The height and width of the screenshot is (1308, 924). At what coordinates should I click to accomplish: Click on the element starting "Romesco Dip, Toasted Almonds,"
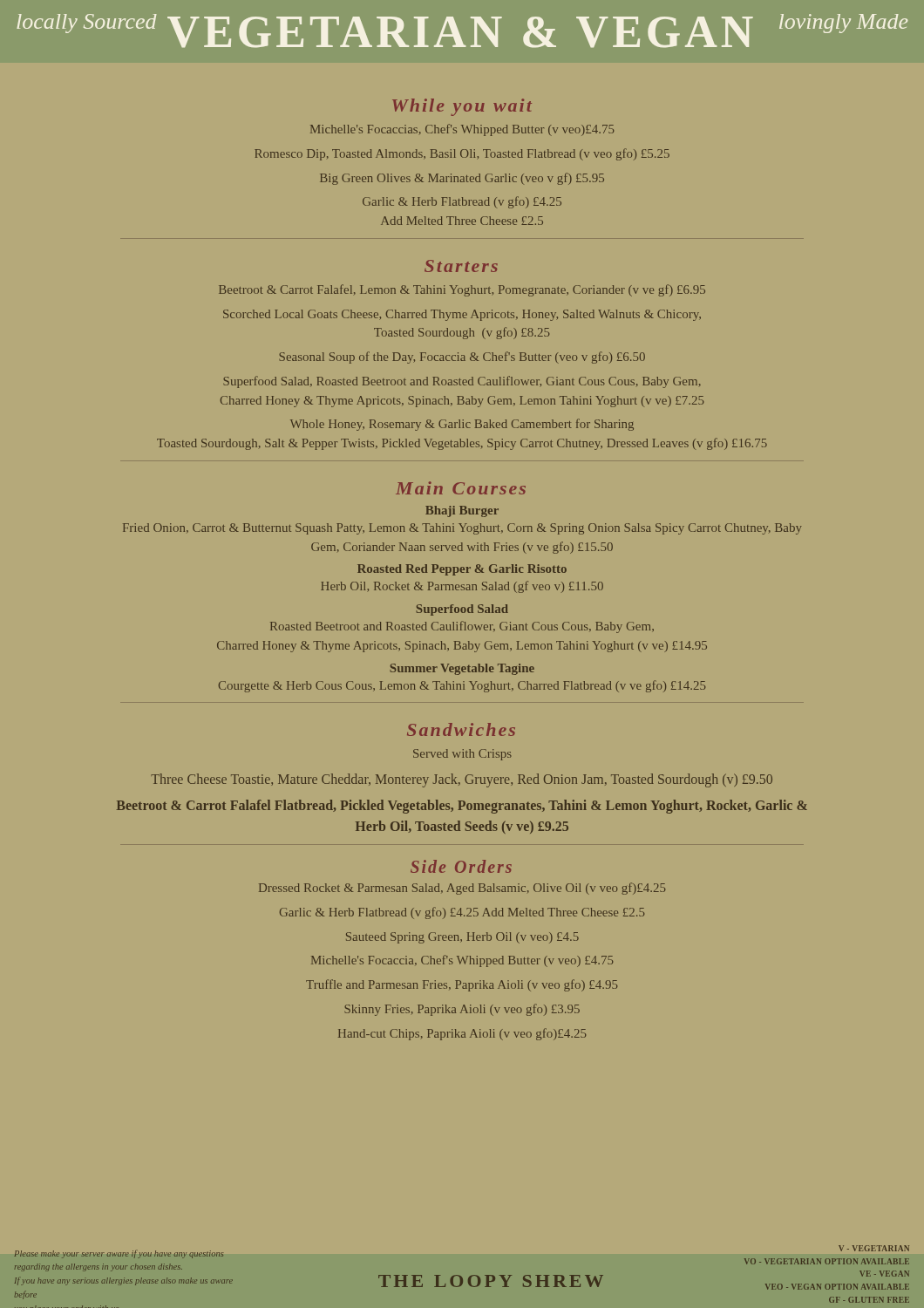pyautogui.click(x=462, y=154)
